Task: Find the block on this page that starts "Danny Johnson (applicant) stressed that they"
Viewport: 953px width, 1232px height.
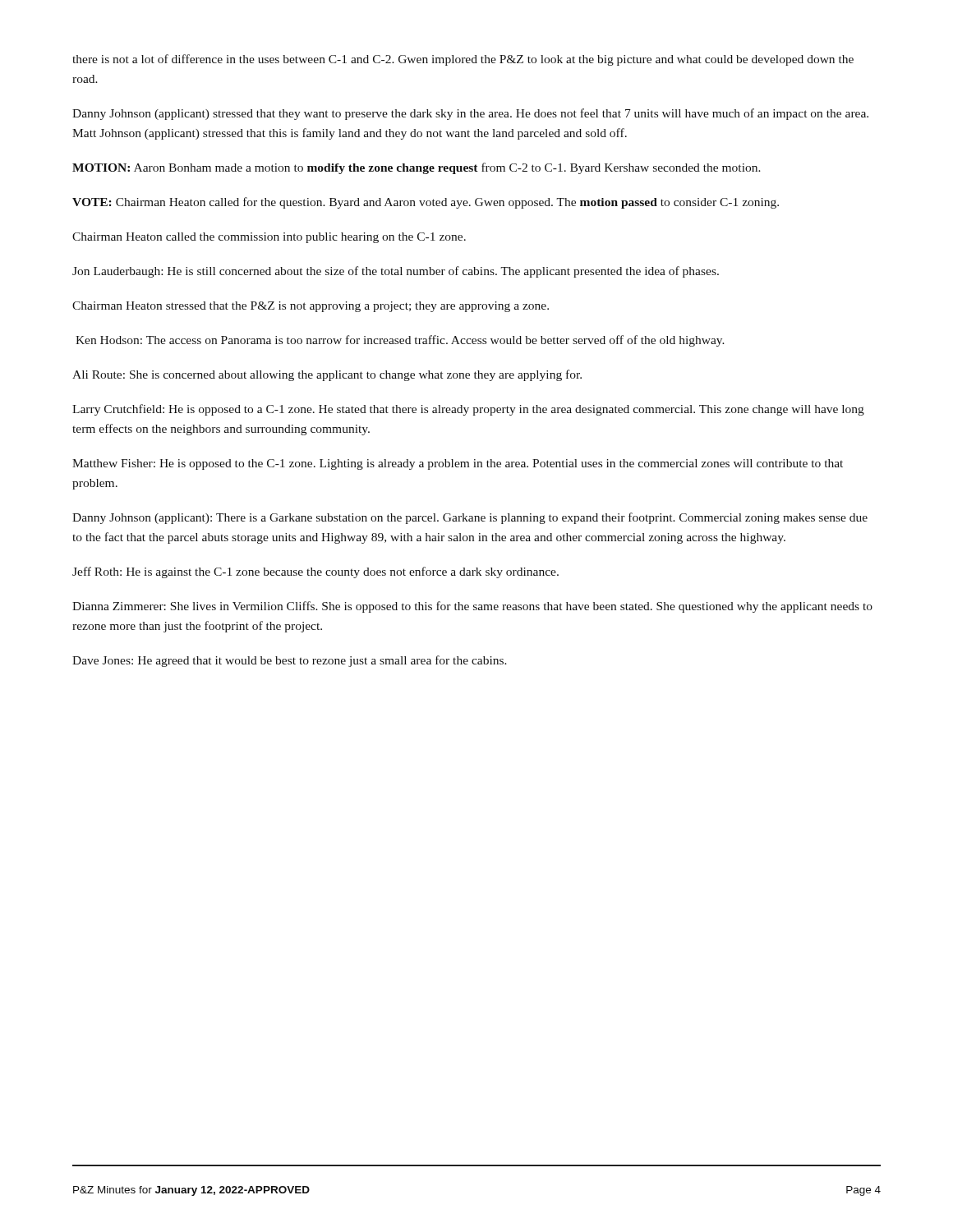Action: click(x=471, y=123)
